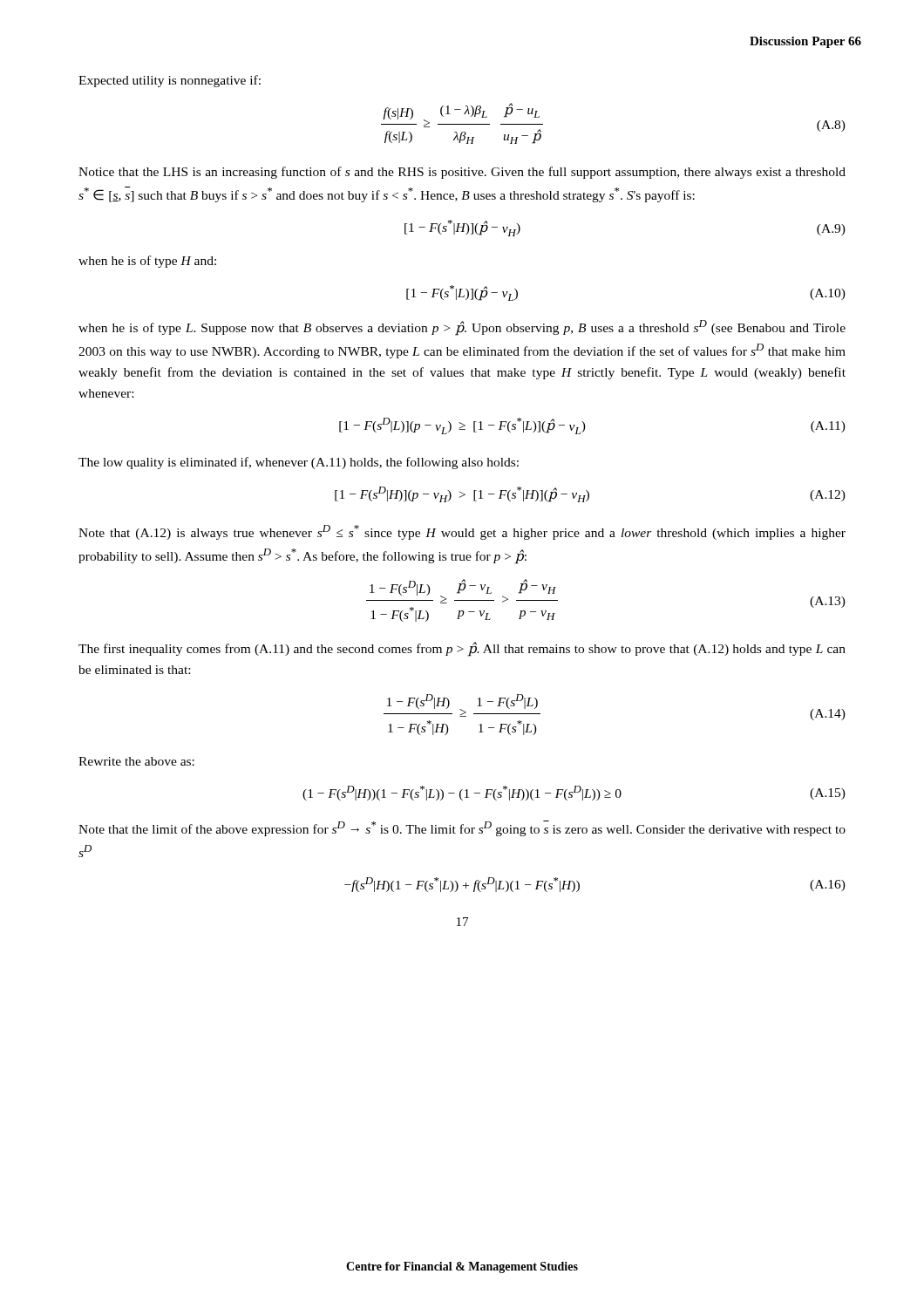Navigate to the text starting "1 − F(sD|H) 1 − F(s*|H) ≥ 1"
The height and width of the screenshot is (1308, 924).
tap(462, 714)
